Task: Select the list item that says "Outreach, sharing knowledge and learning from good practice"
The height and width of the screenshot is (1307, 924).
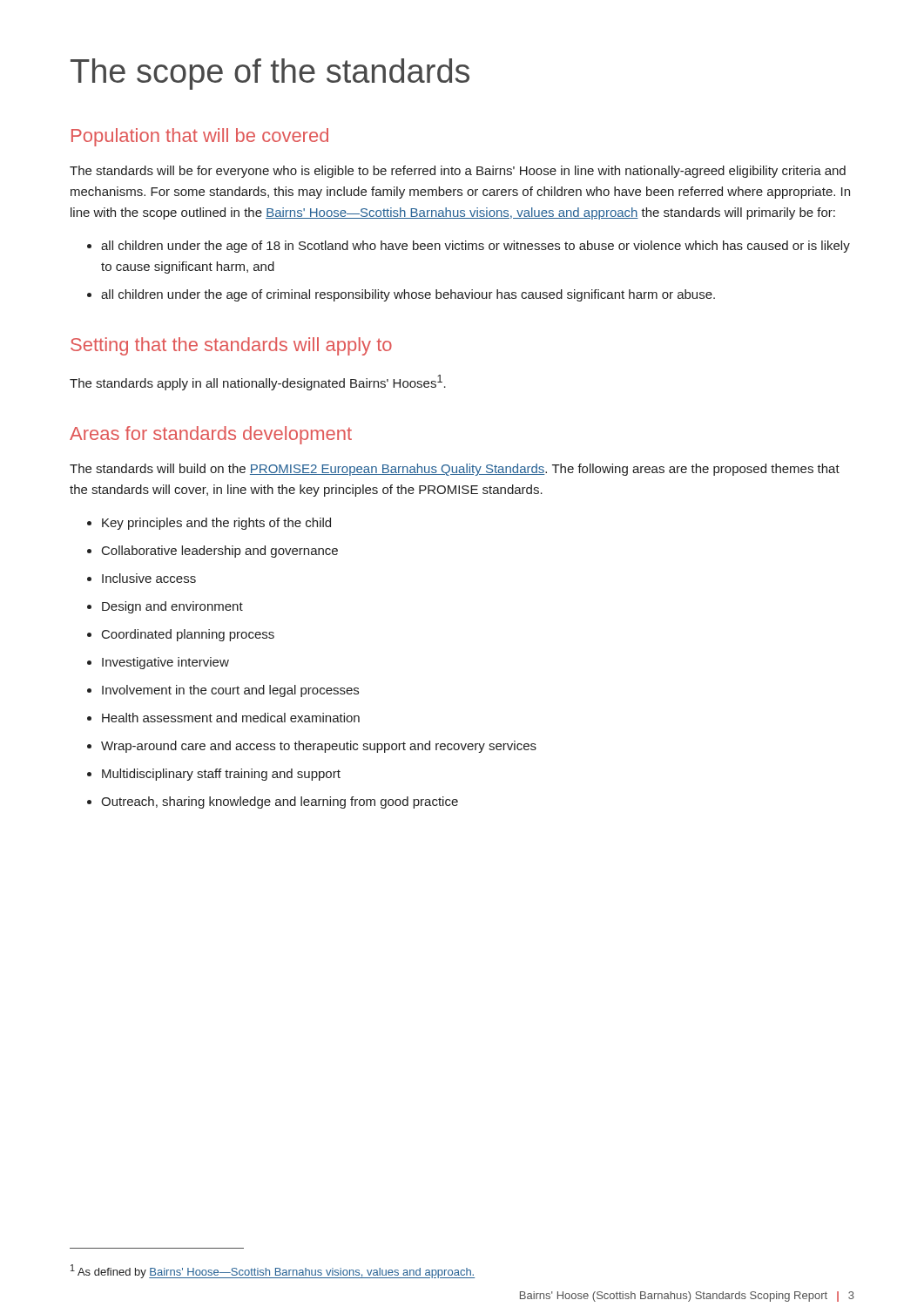Action: tap(462, 802)
